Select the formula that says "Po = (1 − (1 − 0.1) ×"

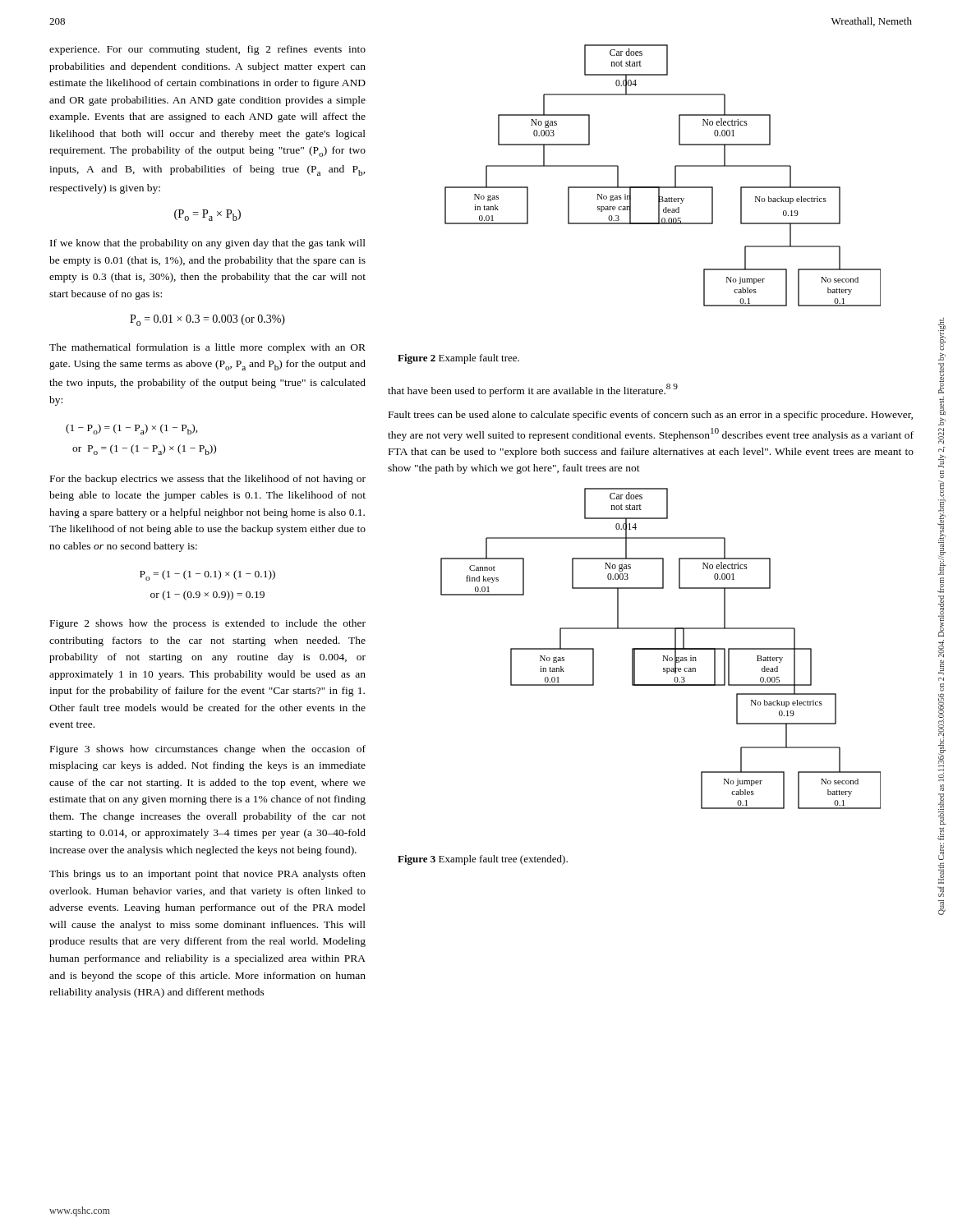point(207,584)
